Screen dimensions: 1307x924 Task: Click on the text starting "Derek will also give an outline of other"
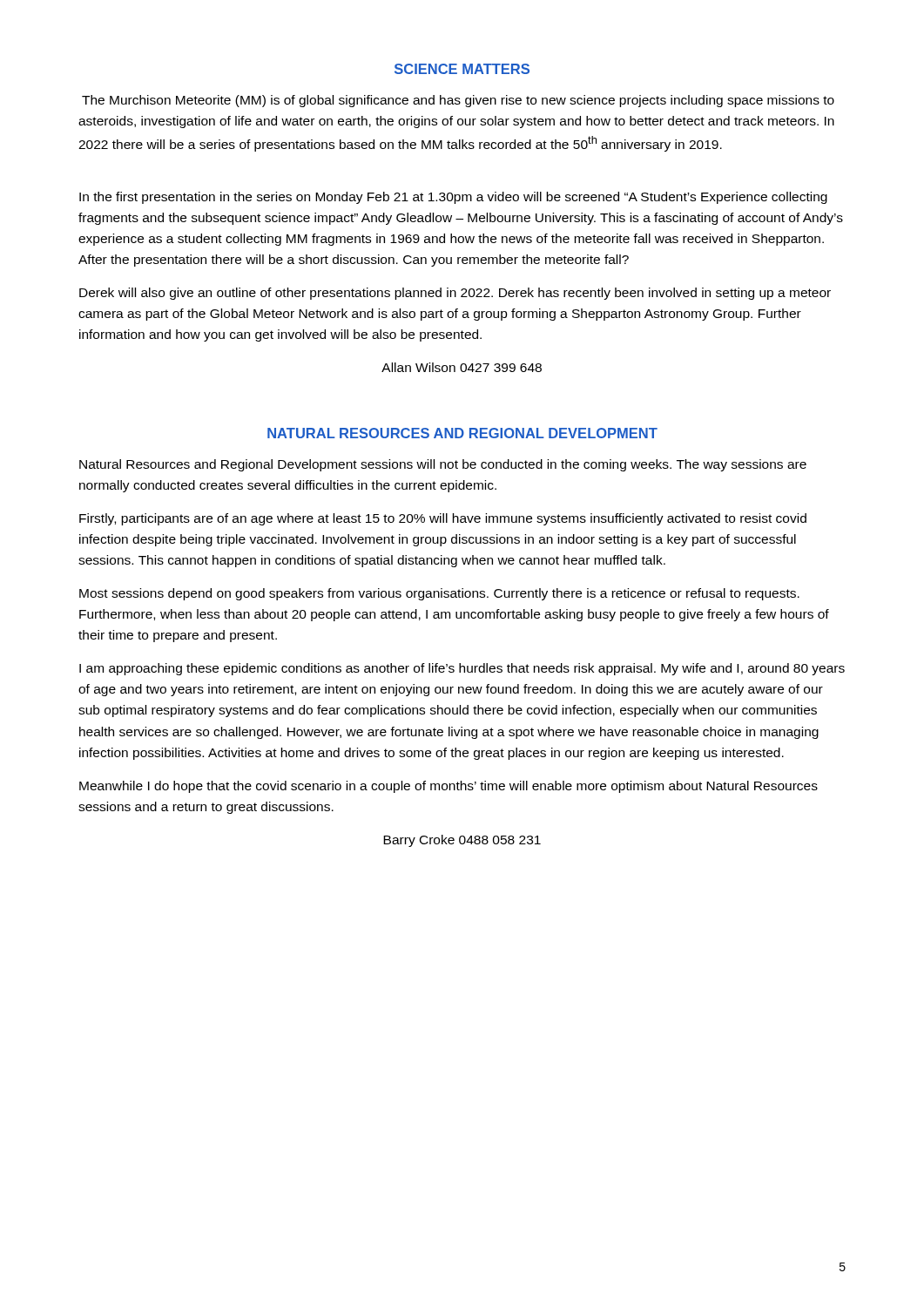[455, 313]
